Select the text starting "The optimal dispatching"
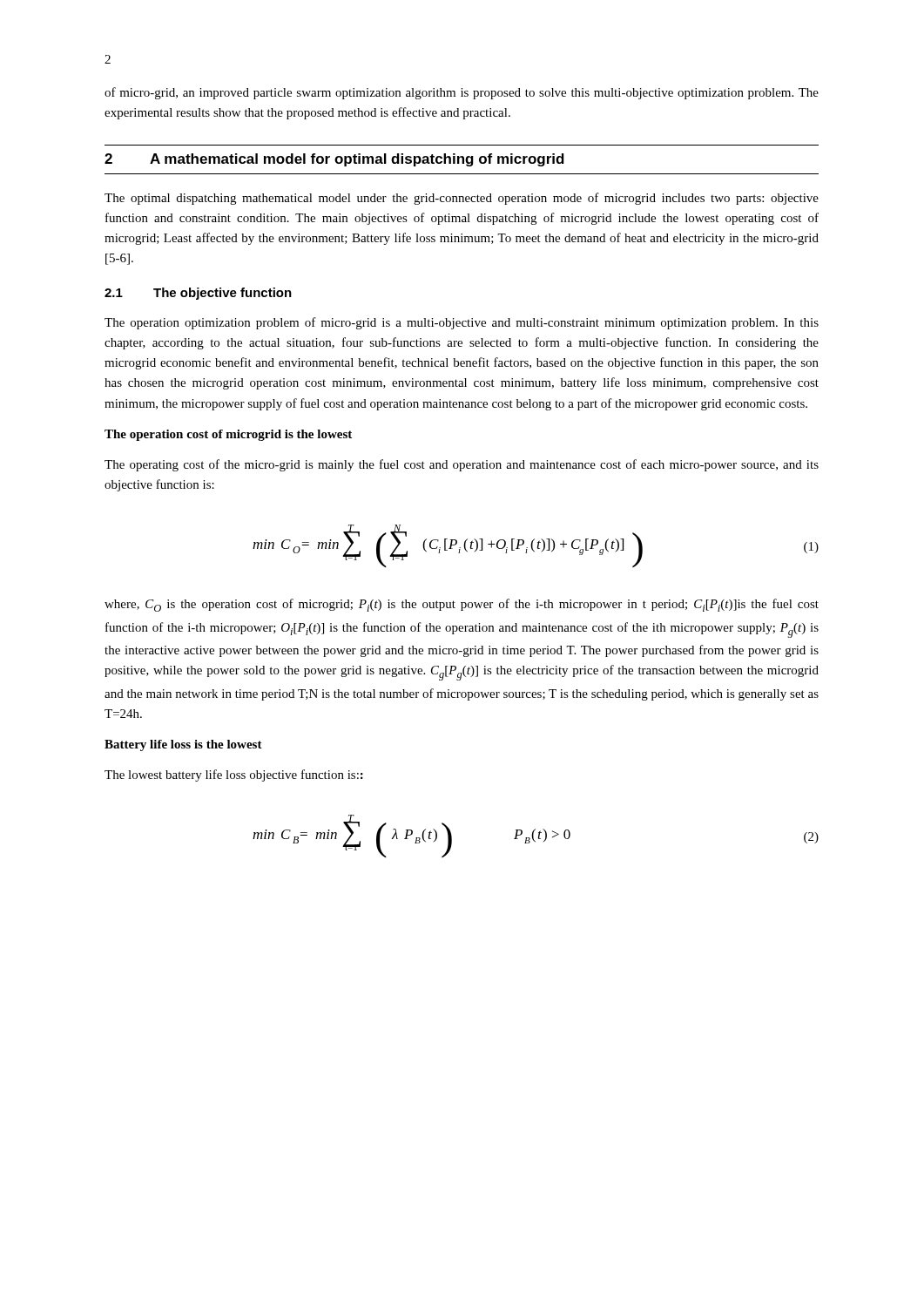Viewport: 924px width, 1307px height. 462,228
